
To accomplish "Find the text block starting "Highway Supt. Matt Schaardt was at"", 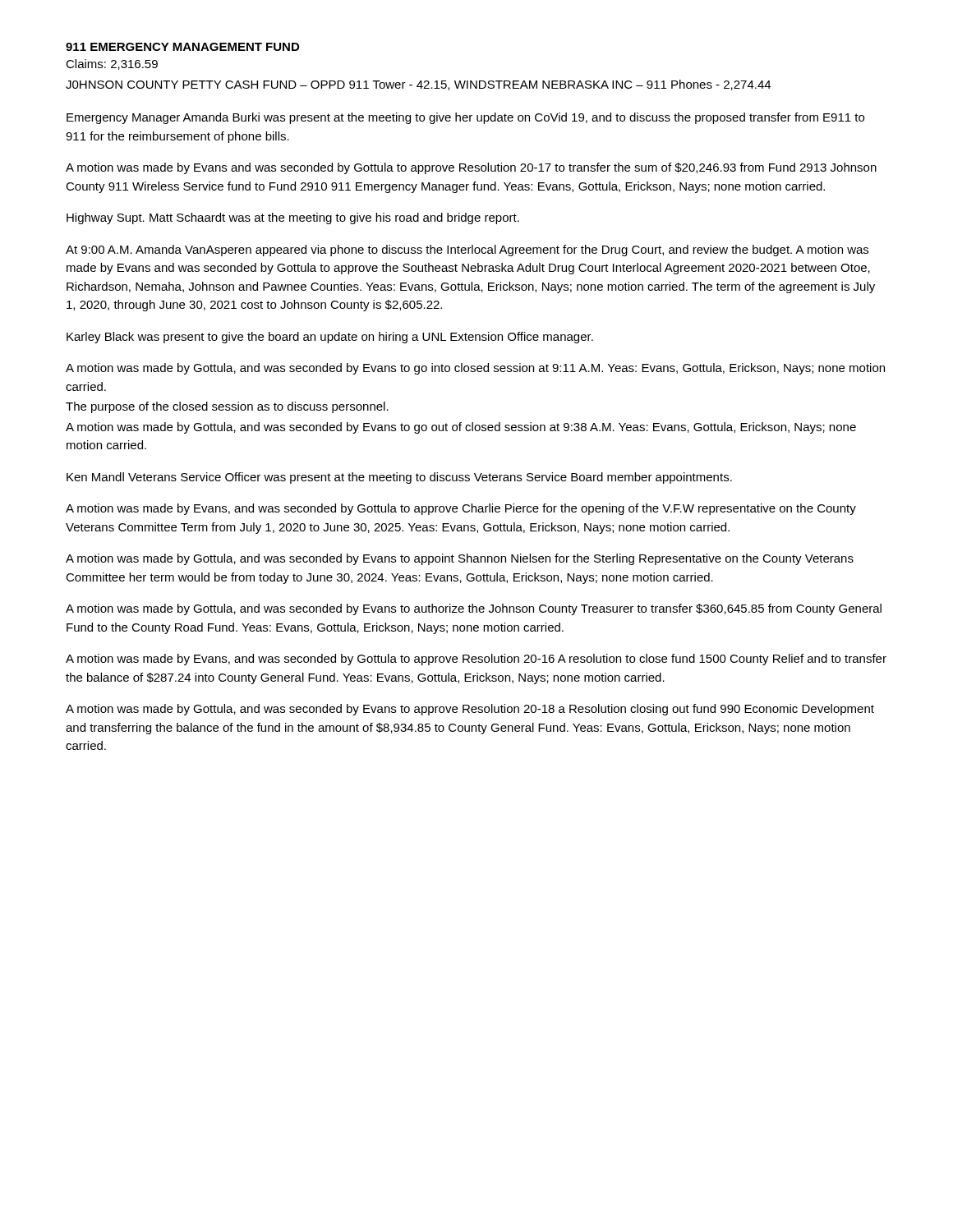I will pyautogui.click(x=293, y=217).
